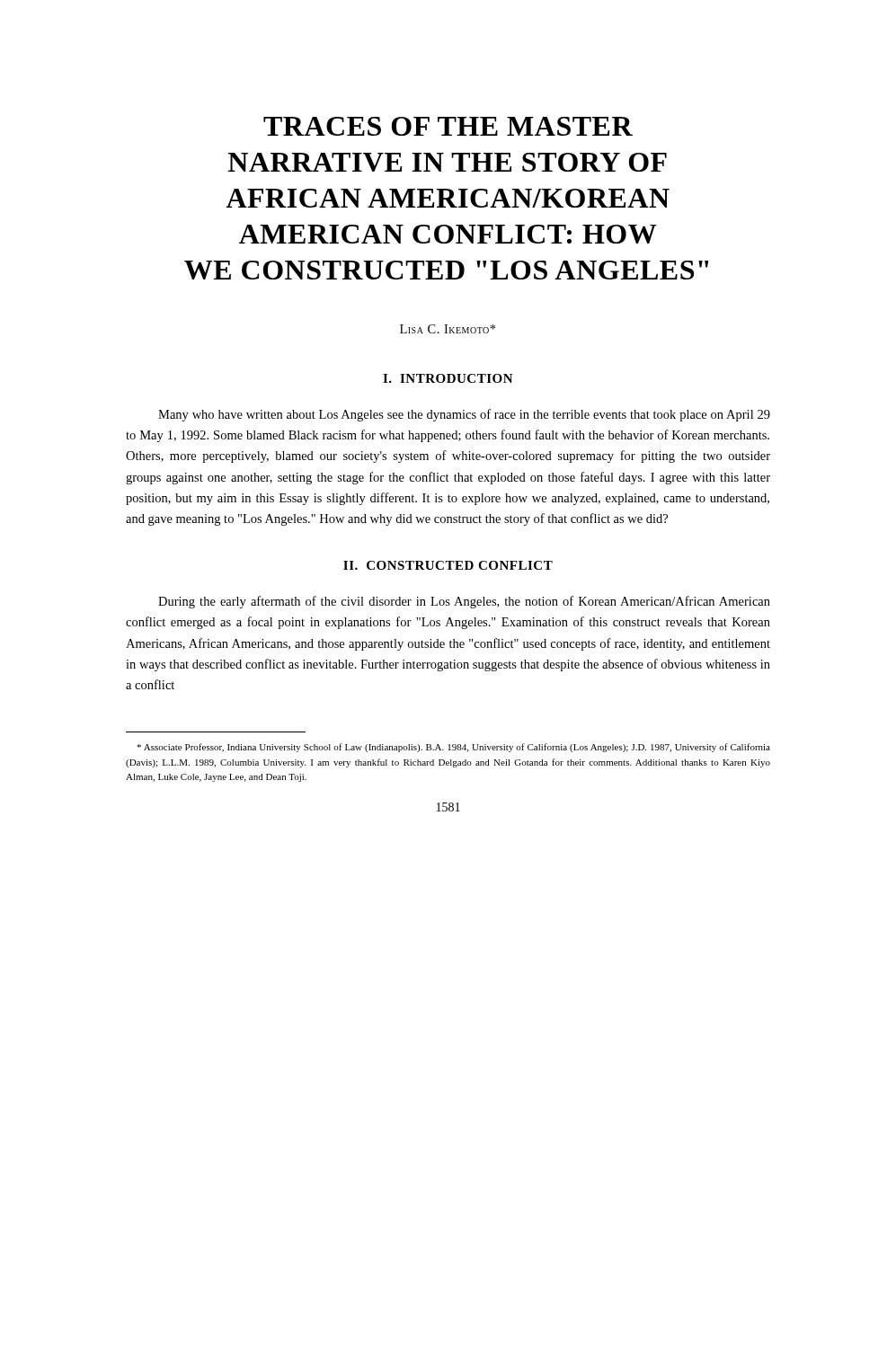Click where it says "Lisa C. Ikemoto*"
896x1348 pixels.
pyautogui.click(x=448, y=329)
